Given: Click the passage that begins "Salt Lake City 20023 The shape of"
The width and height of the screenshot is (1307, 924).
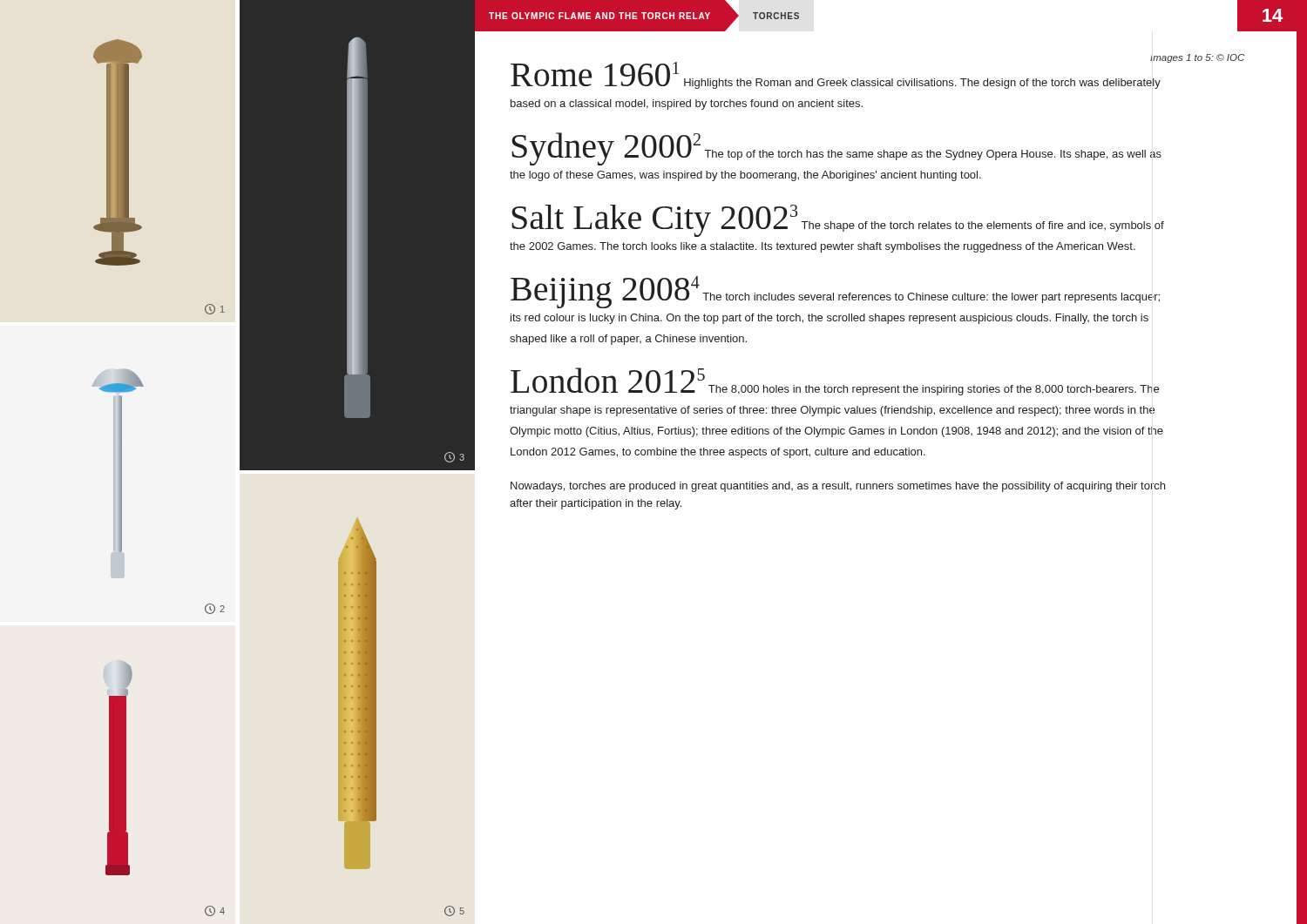Looking at the screenshot, I should point(841,228).
